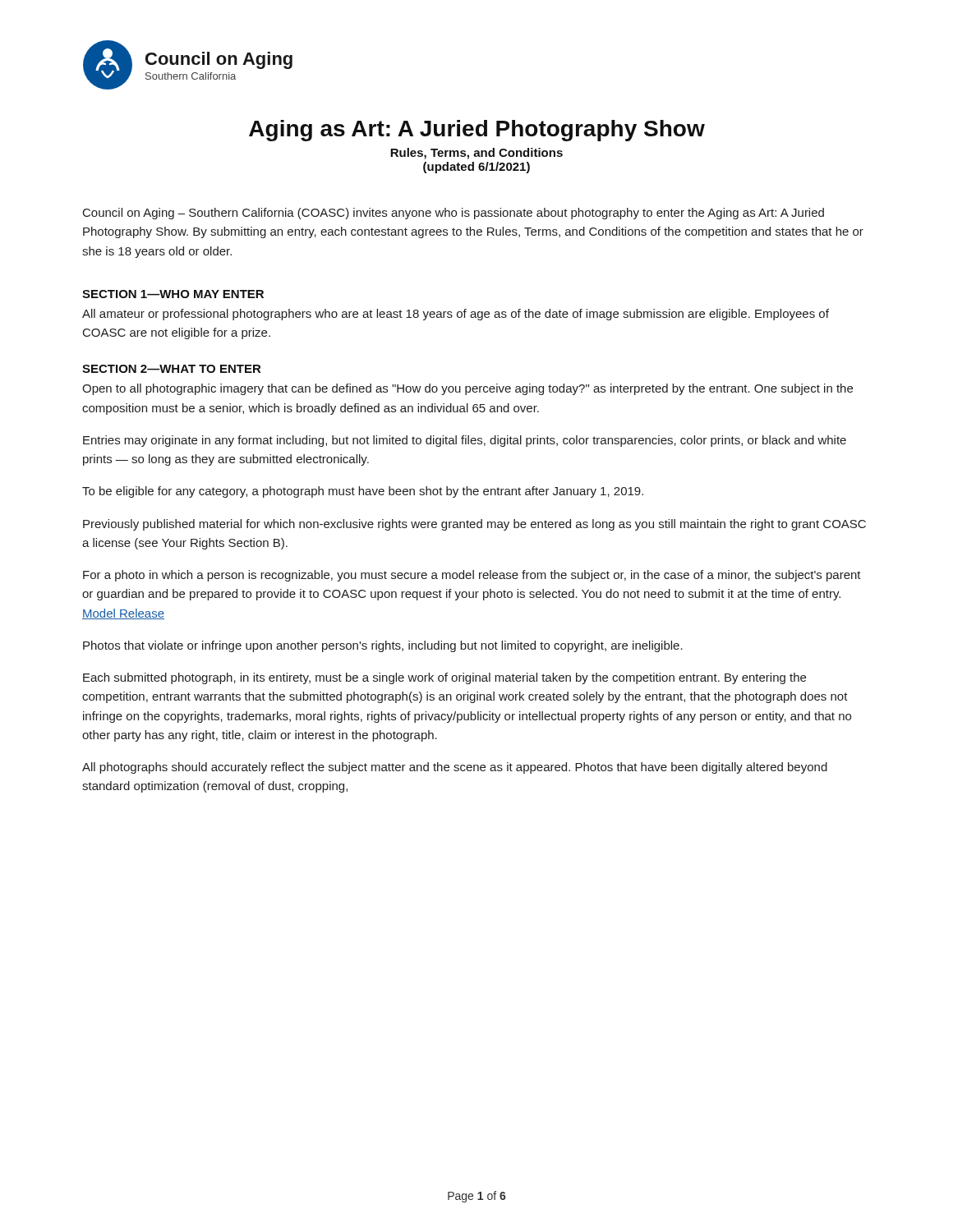Click the logo

[476, 66]
